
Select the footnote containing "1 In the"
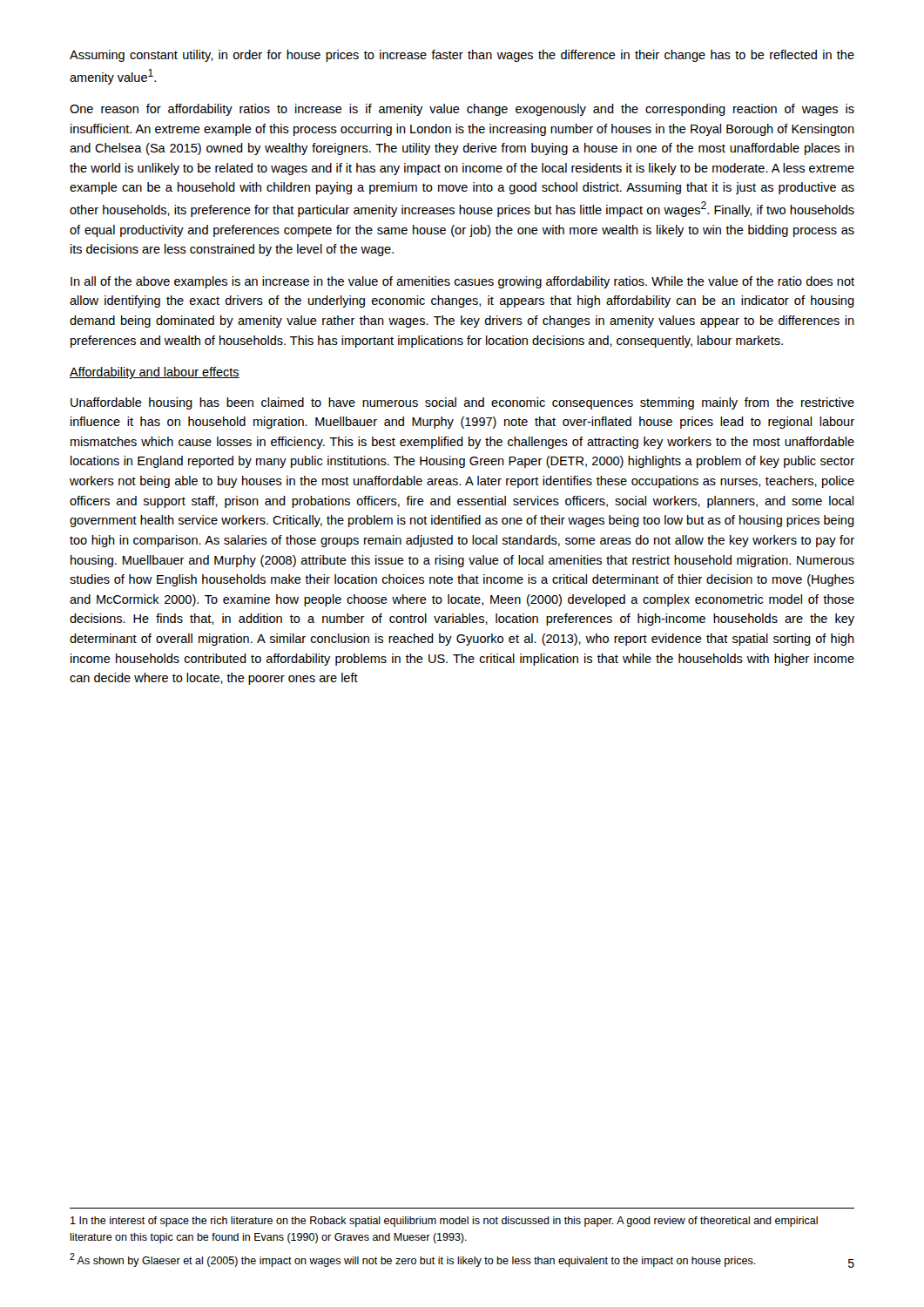point(444,1229)
